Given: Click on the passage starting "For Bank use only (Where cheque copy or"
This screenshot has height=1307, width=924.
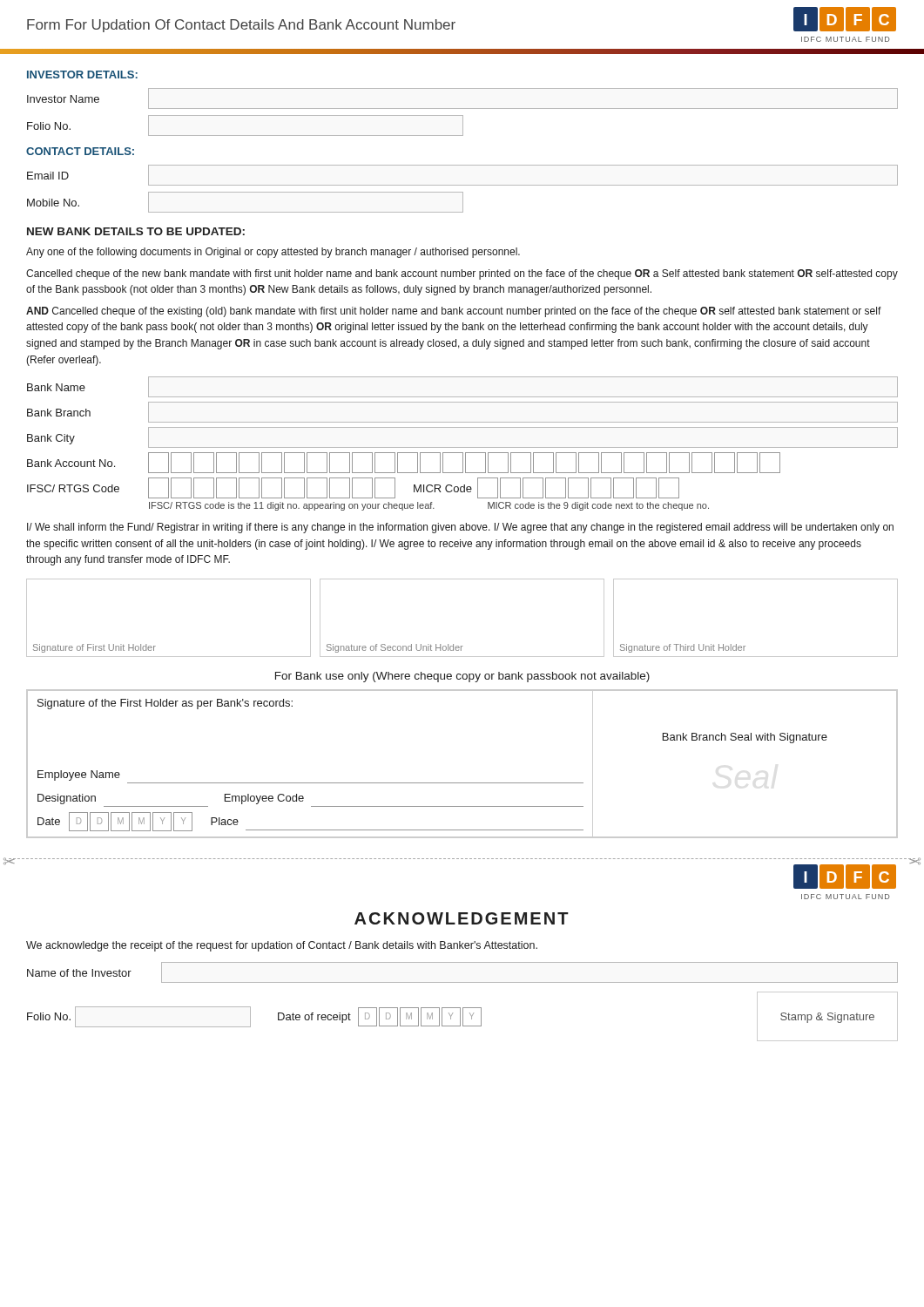Looking at the screenshot, I should (x=462, y=676).
